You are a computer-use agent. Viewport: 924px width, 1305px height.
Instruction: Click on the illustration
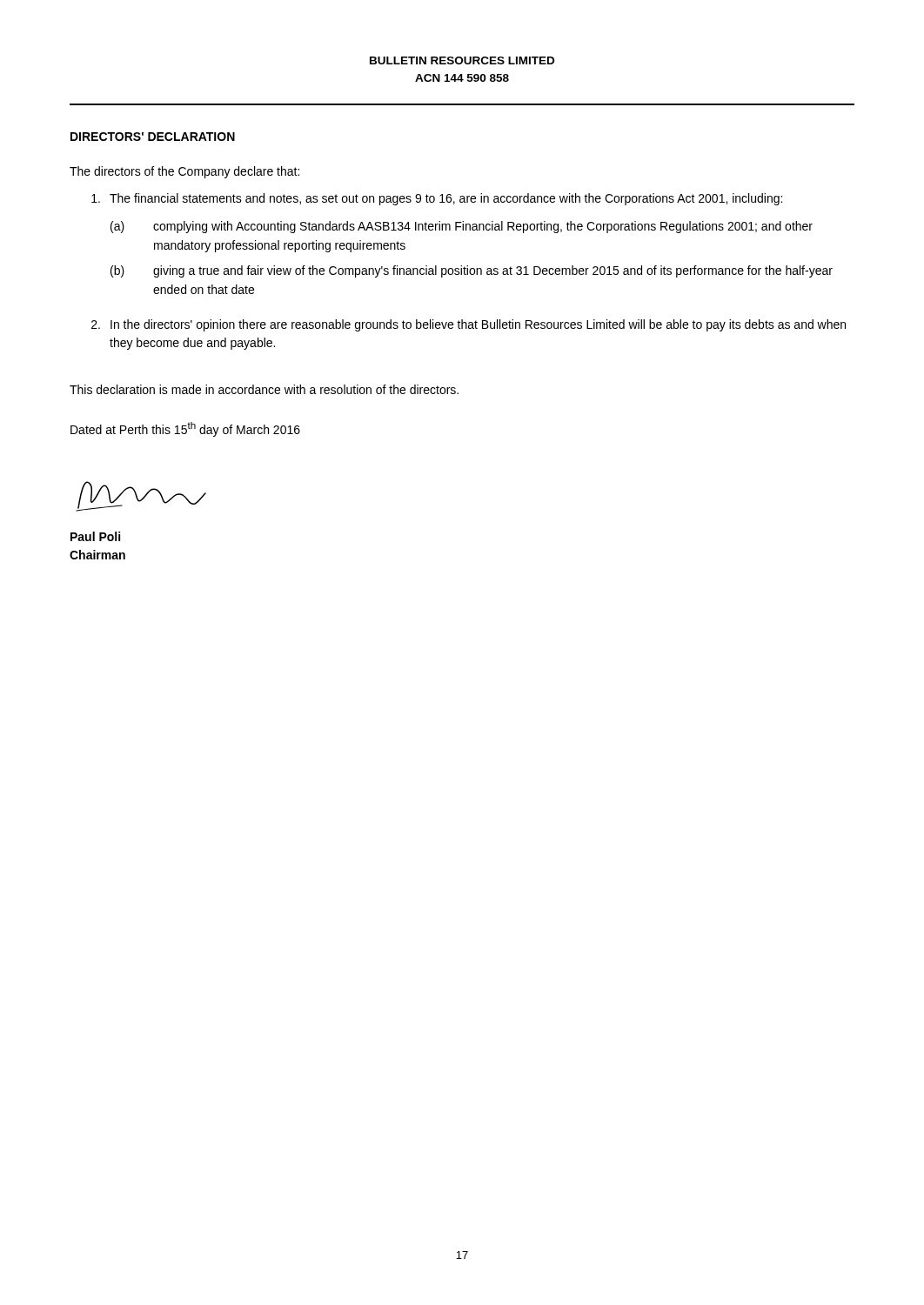462,491
